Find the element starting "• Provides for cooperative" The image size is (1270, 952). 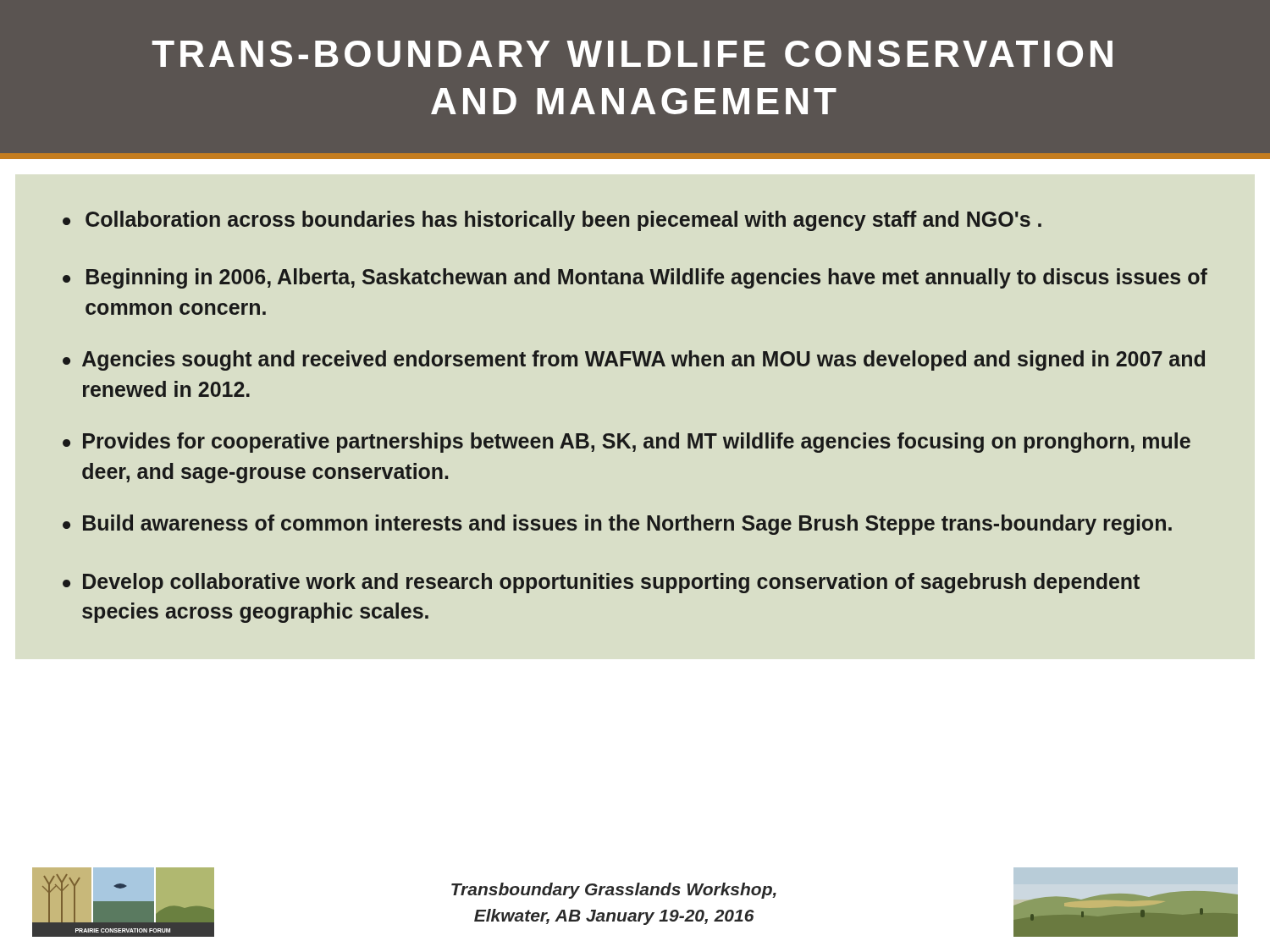(635, 457)
